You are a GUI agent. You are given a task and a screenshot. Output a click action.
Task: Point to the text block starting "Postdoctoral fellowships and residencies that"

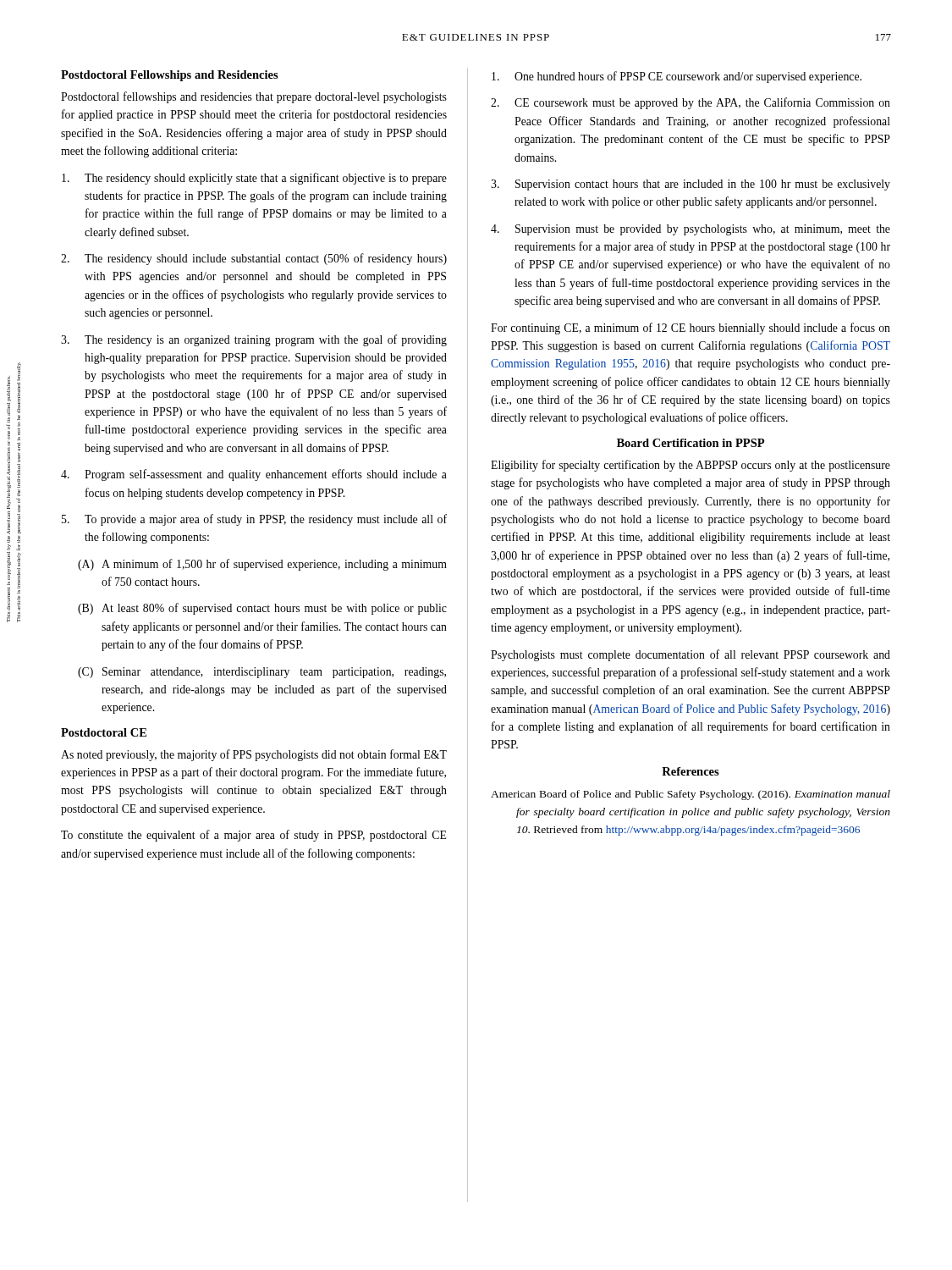(x=254, y=124)
